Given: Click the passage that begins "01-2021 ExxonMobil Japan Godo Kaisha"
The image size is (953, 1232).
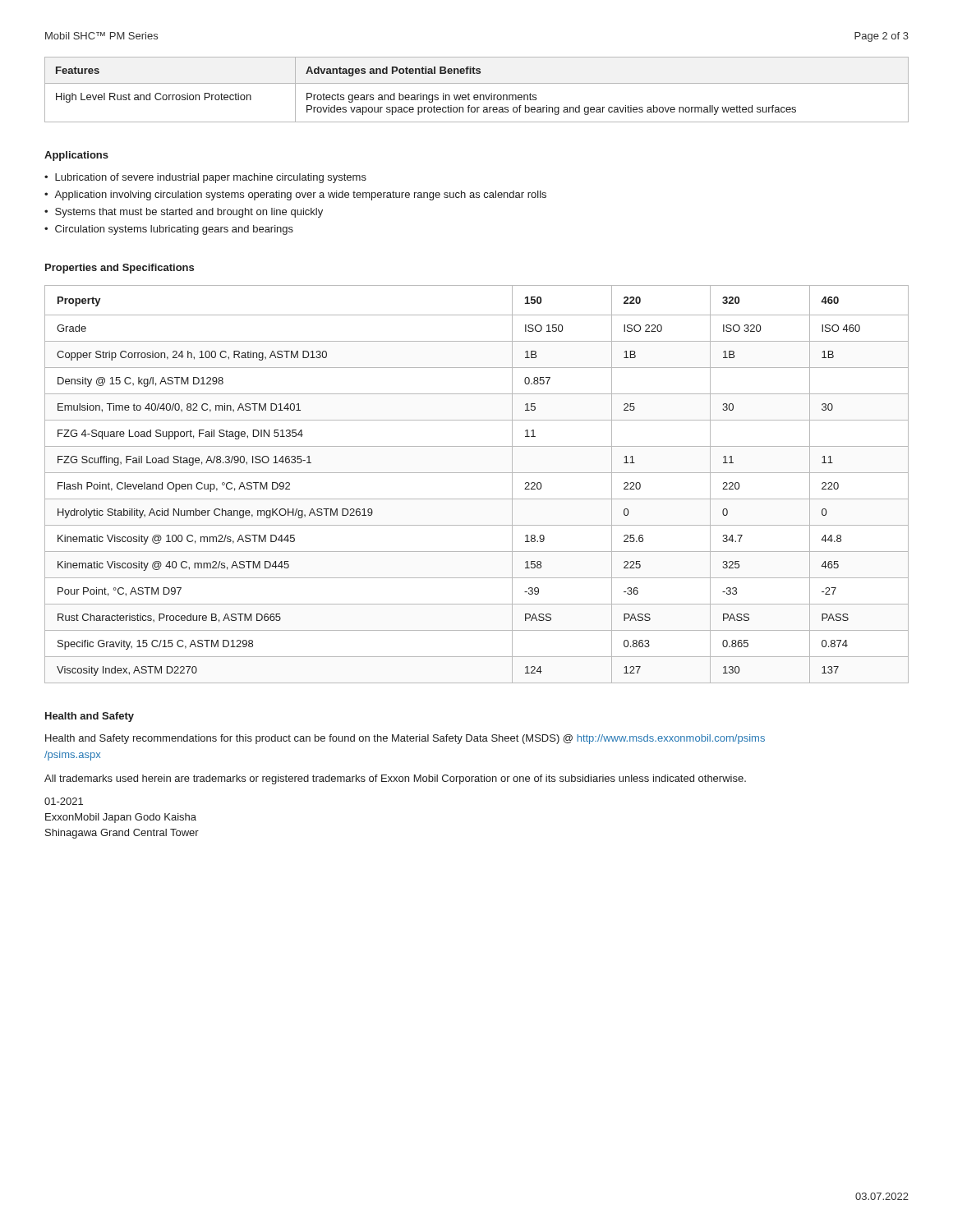Looking at the screenshot, I should click(64, 801).
